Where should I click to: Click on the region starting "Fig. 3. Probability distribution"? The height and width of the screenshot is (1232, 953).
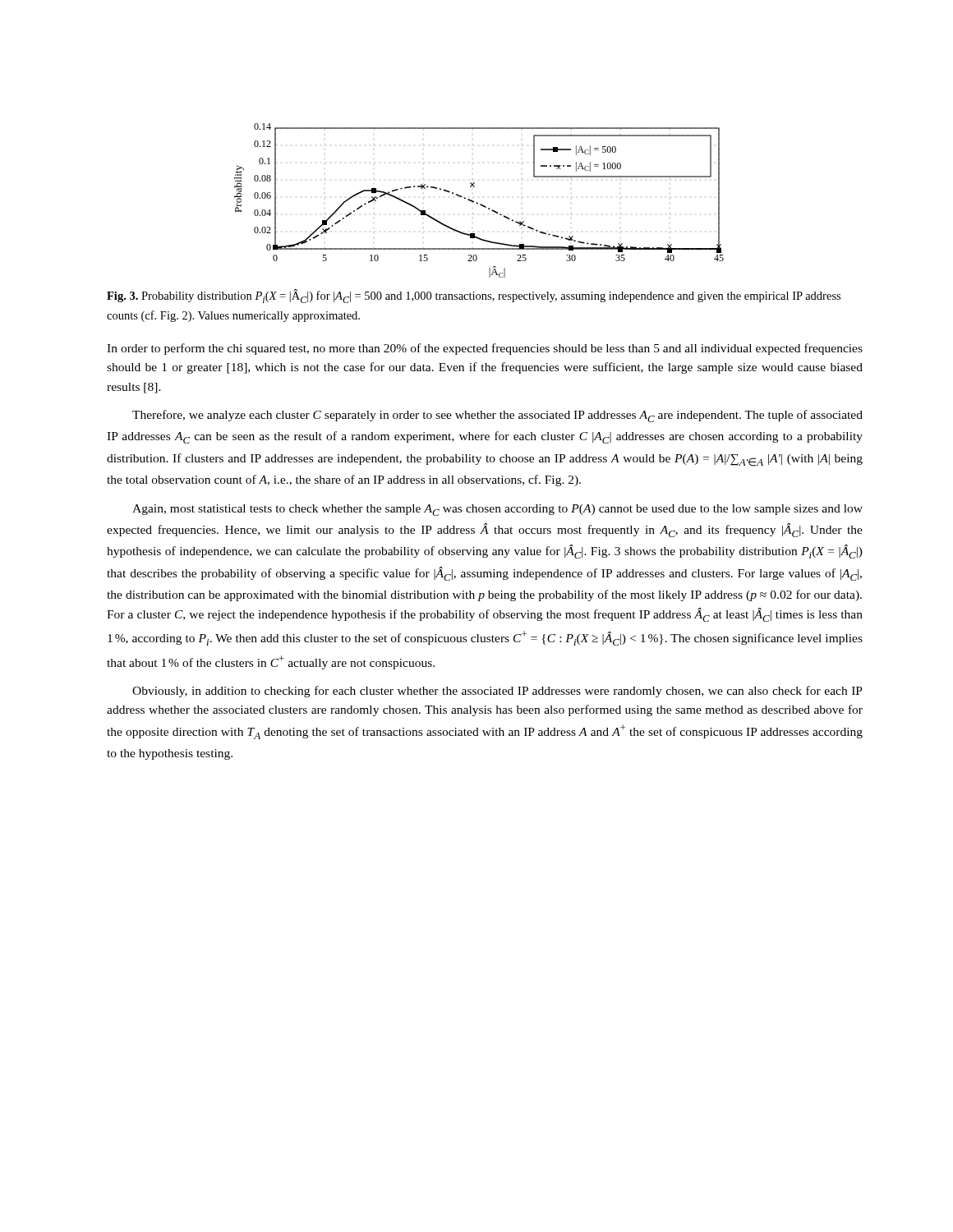[474, 305]
